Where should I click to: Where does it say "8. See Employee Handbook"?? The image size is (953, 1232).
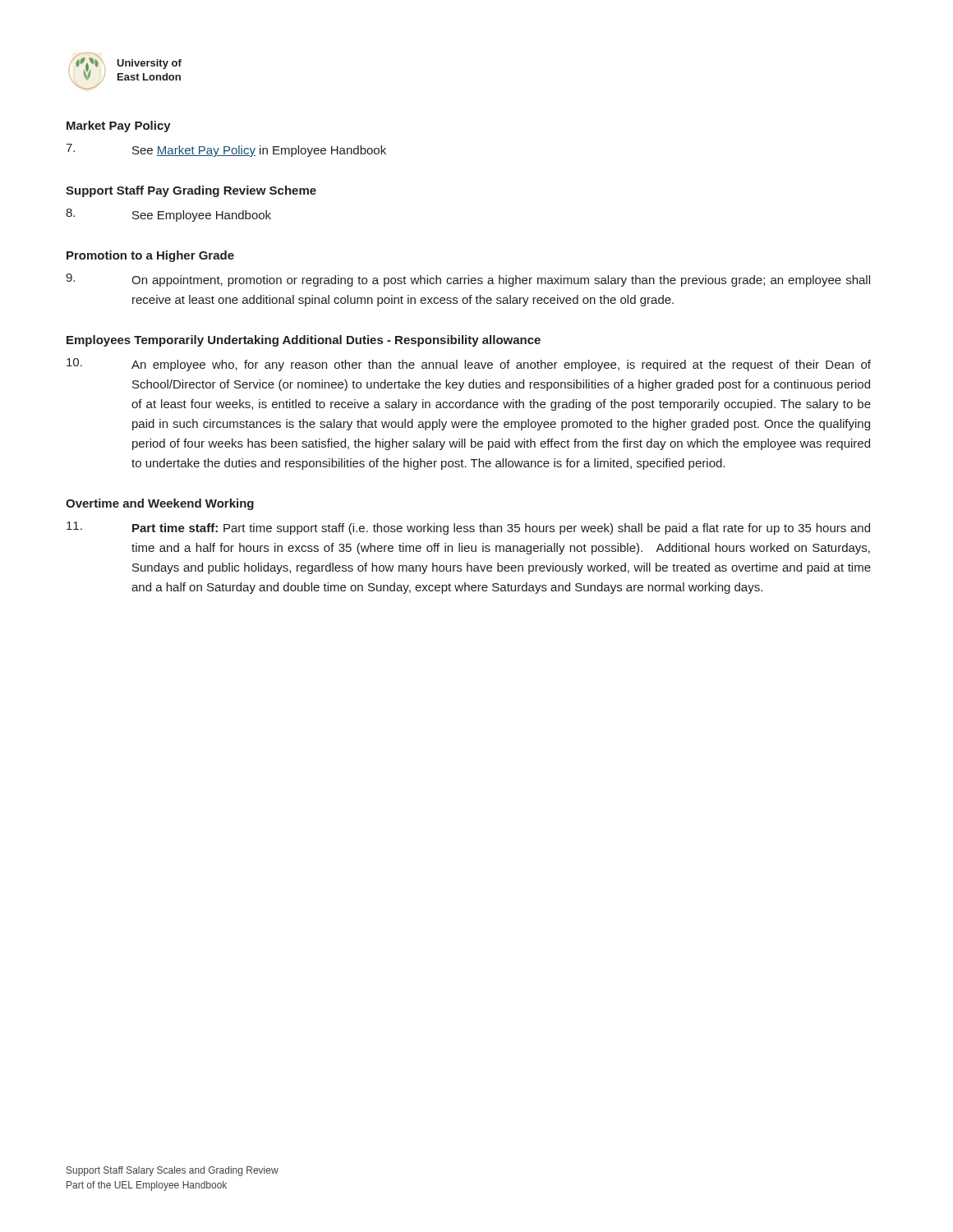pyautogui.click(x=168, y=215)
